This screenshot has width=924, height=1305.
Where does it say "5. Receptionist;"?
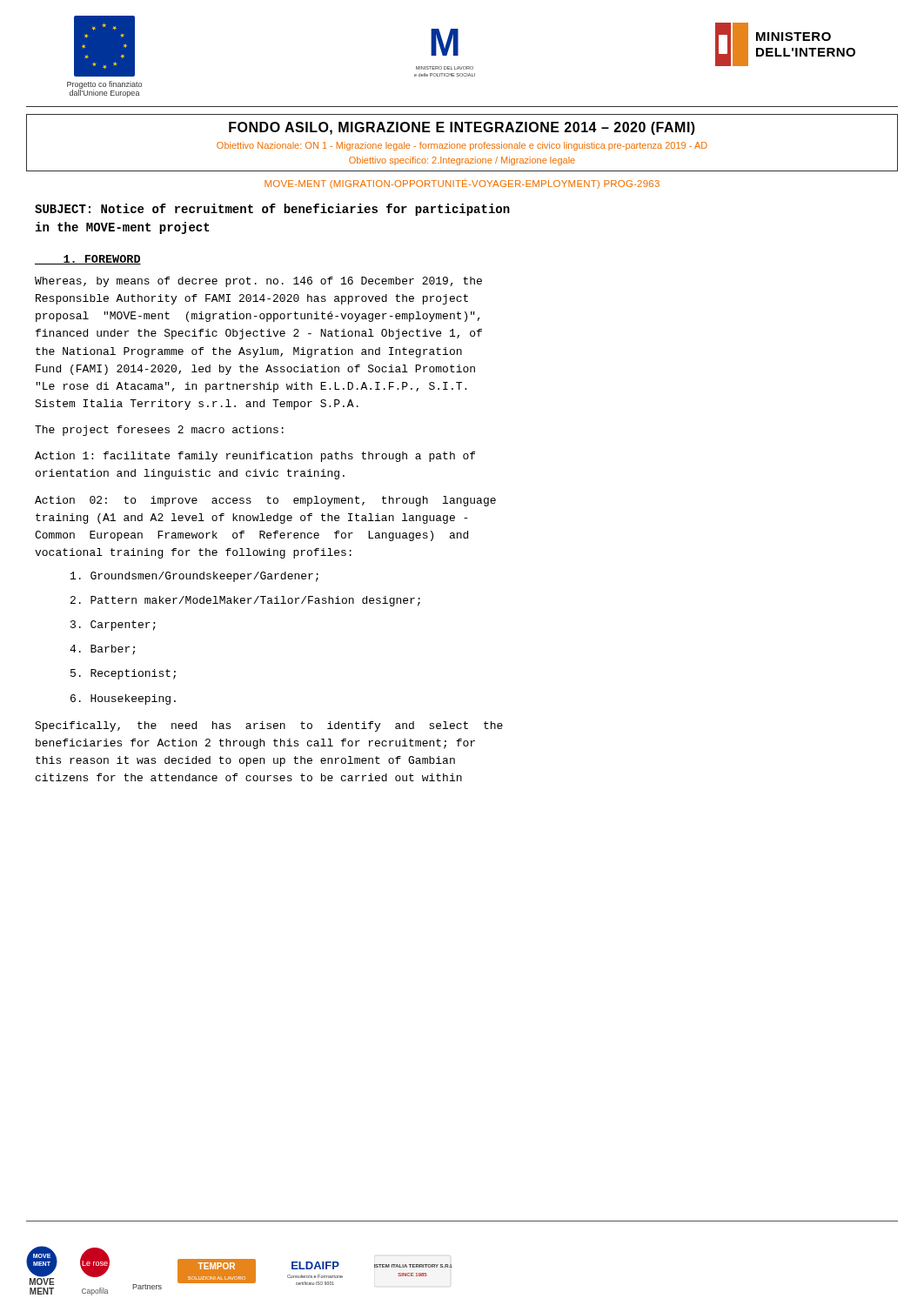(x=124, y=674)
